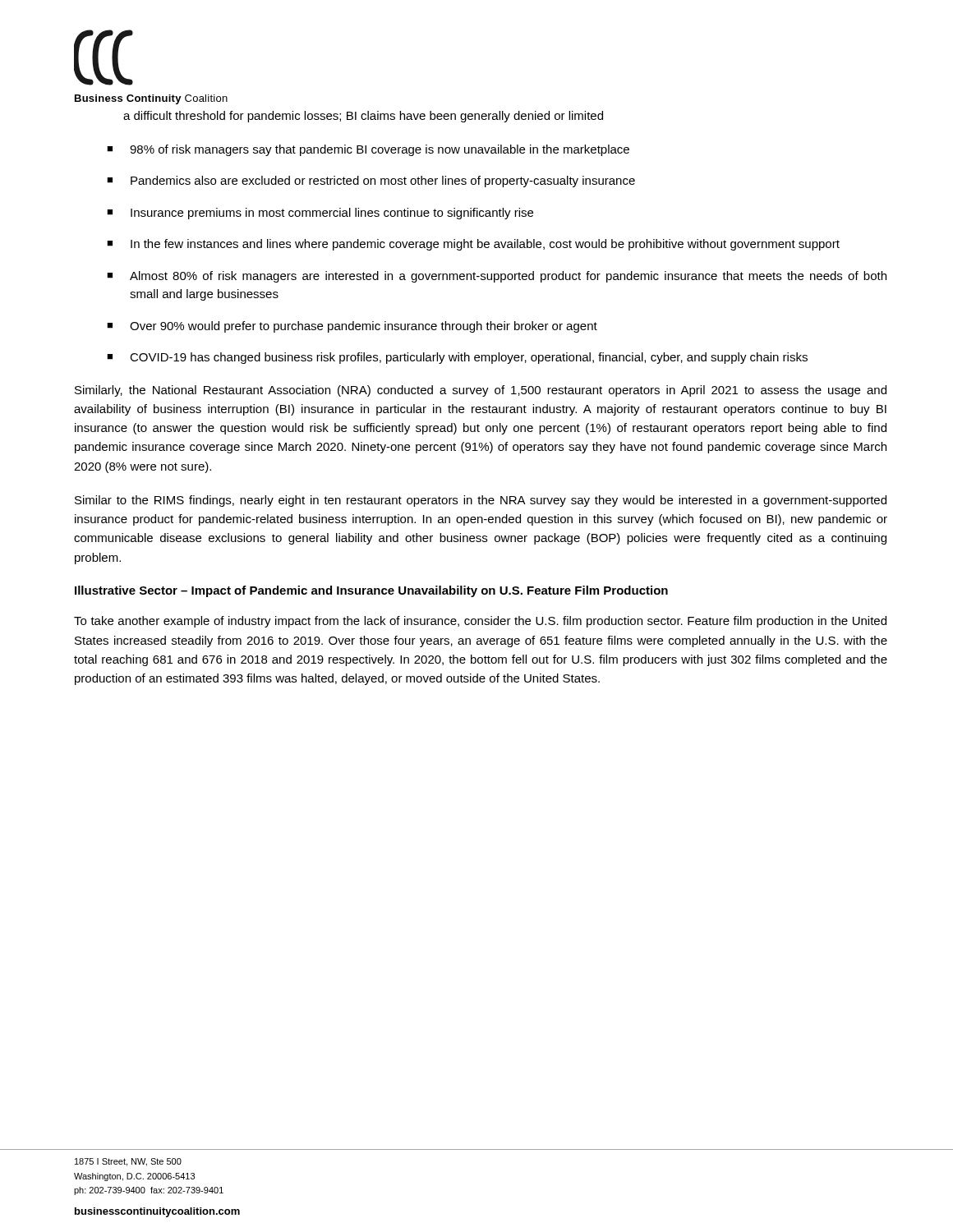Find the region starting "Similarly, the National"

point(481,428)
